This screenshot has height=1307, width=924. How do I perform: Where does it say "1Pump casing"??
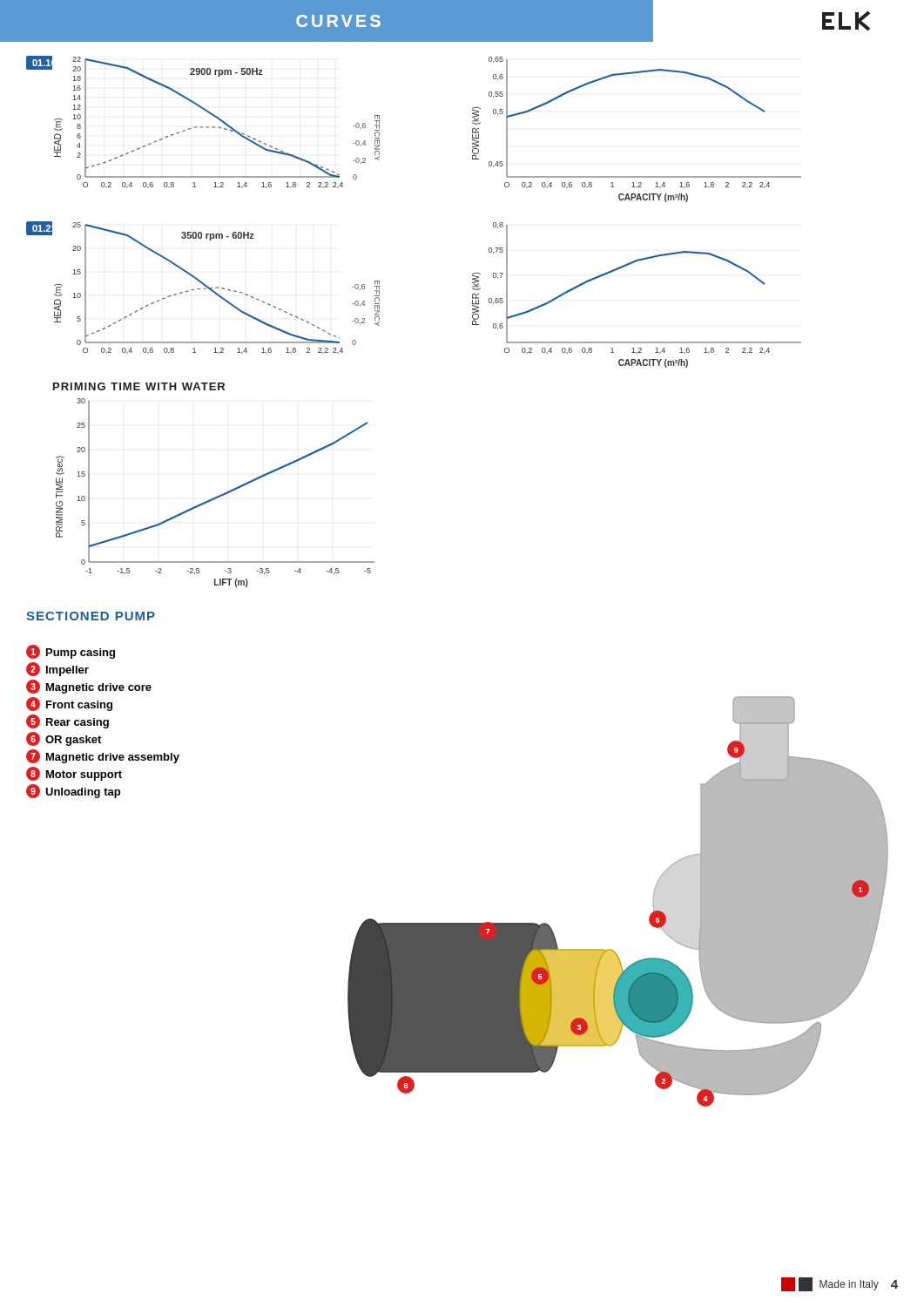click(71, 652)
